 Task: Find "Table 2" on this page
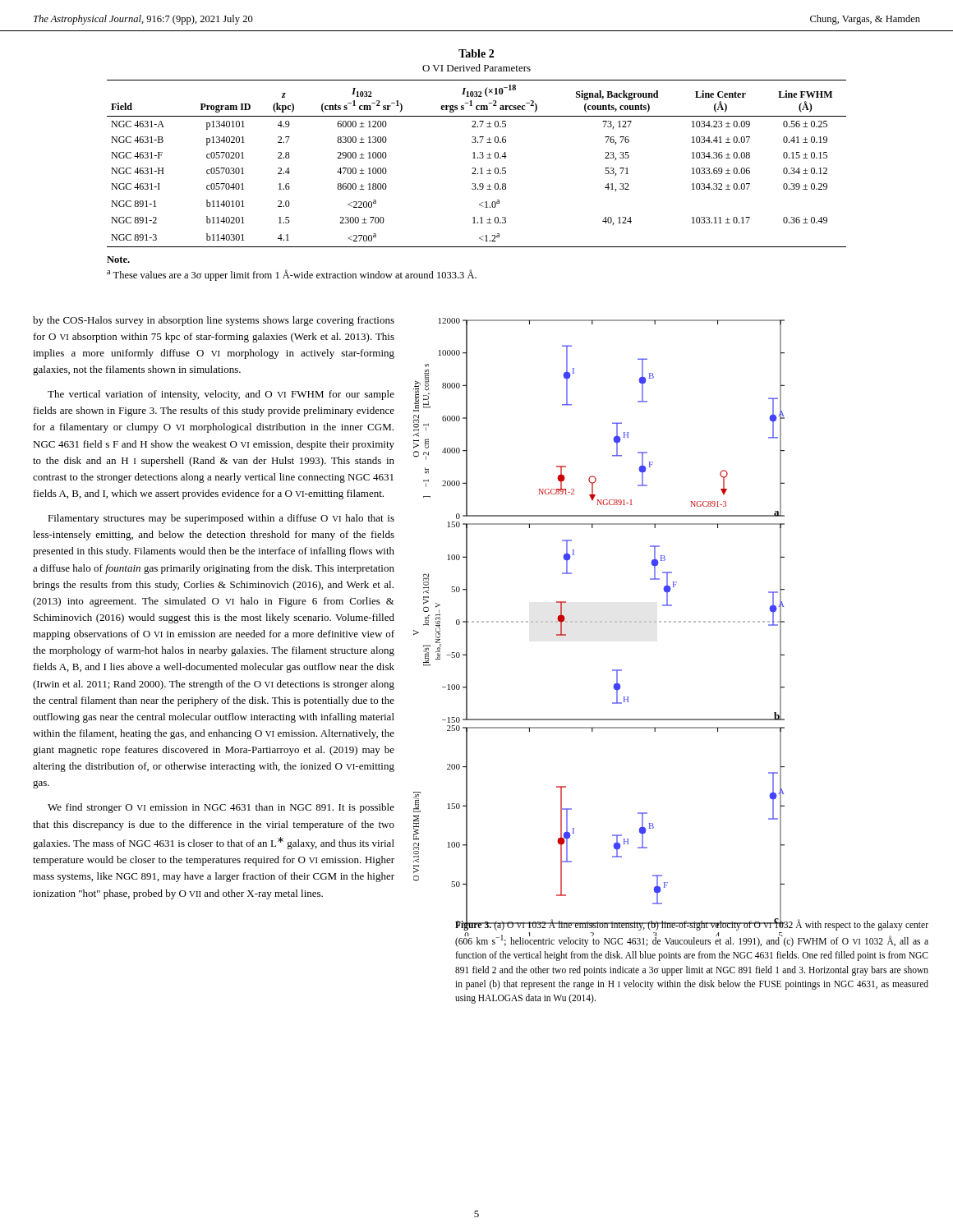click(476, 54)
